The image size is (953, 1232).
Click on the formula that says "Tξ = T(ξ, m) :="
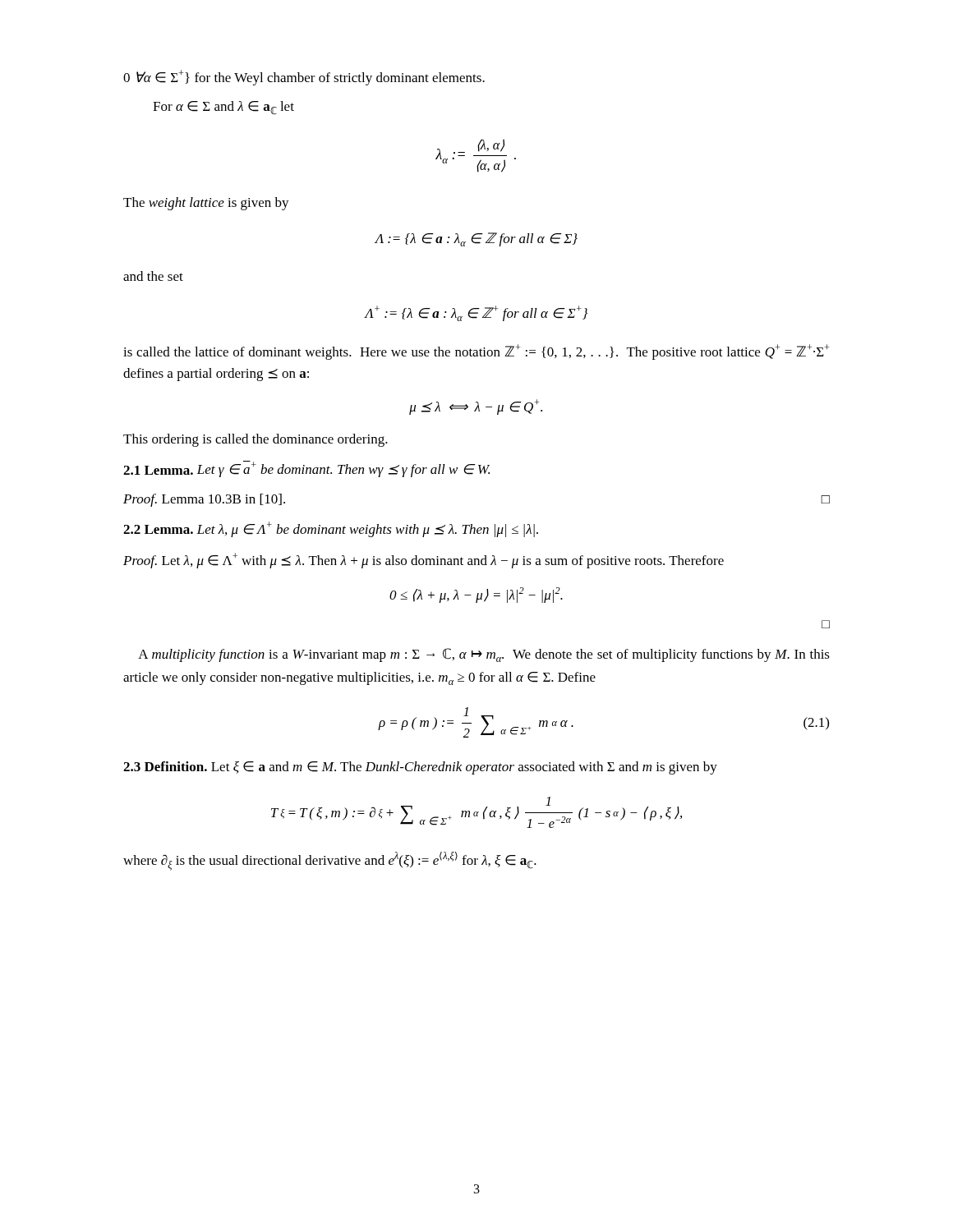point(476,813)
